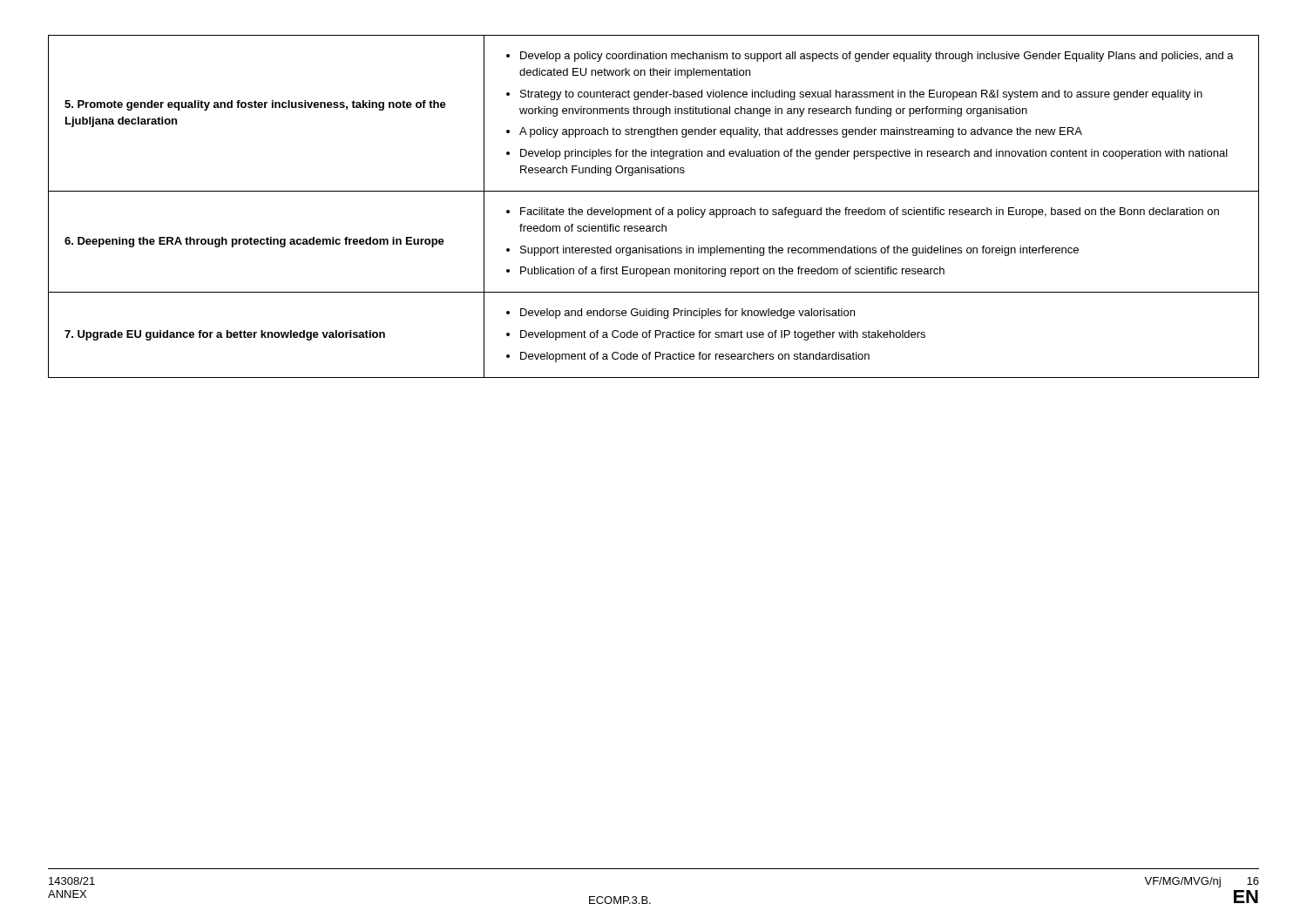The height and width of the screenshot is (924, 1307).
Task: Locate the table
Action: [654, 206]
